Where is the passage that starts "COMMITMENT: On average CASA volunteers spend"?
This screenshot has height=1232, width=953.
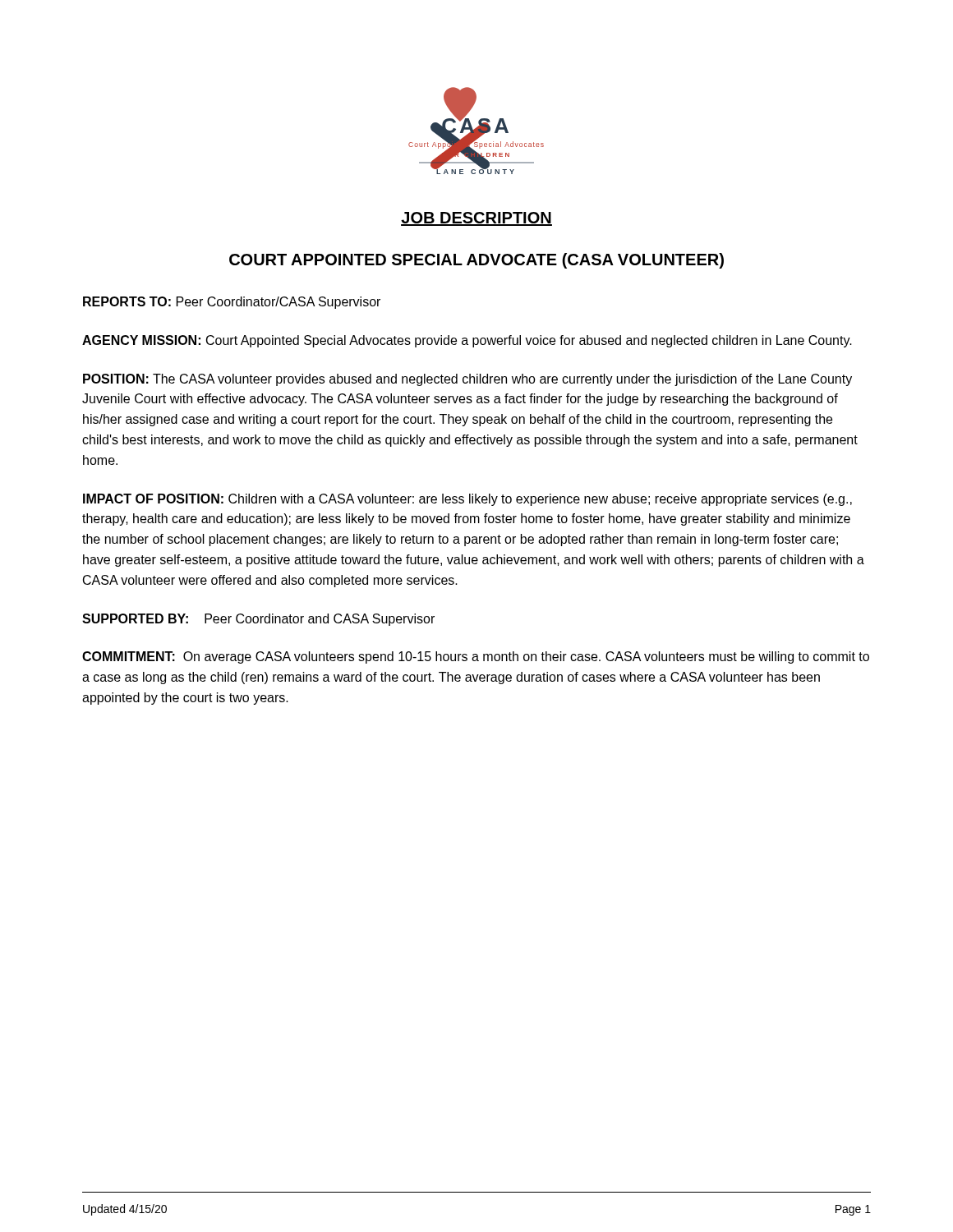click(476, 678)
